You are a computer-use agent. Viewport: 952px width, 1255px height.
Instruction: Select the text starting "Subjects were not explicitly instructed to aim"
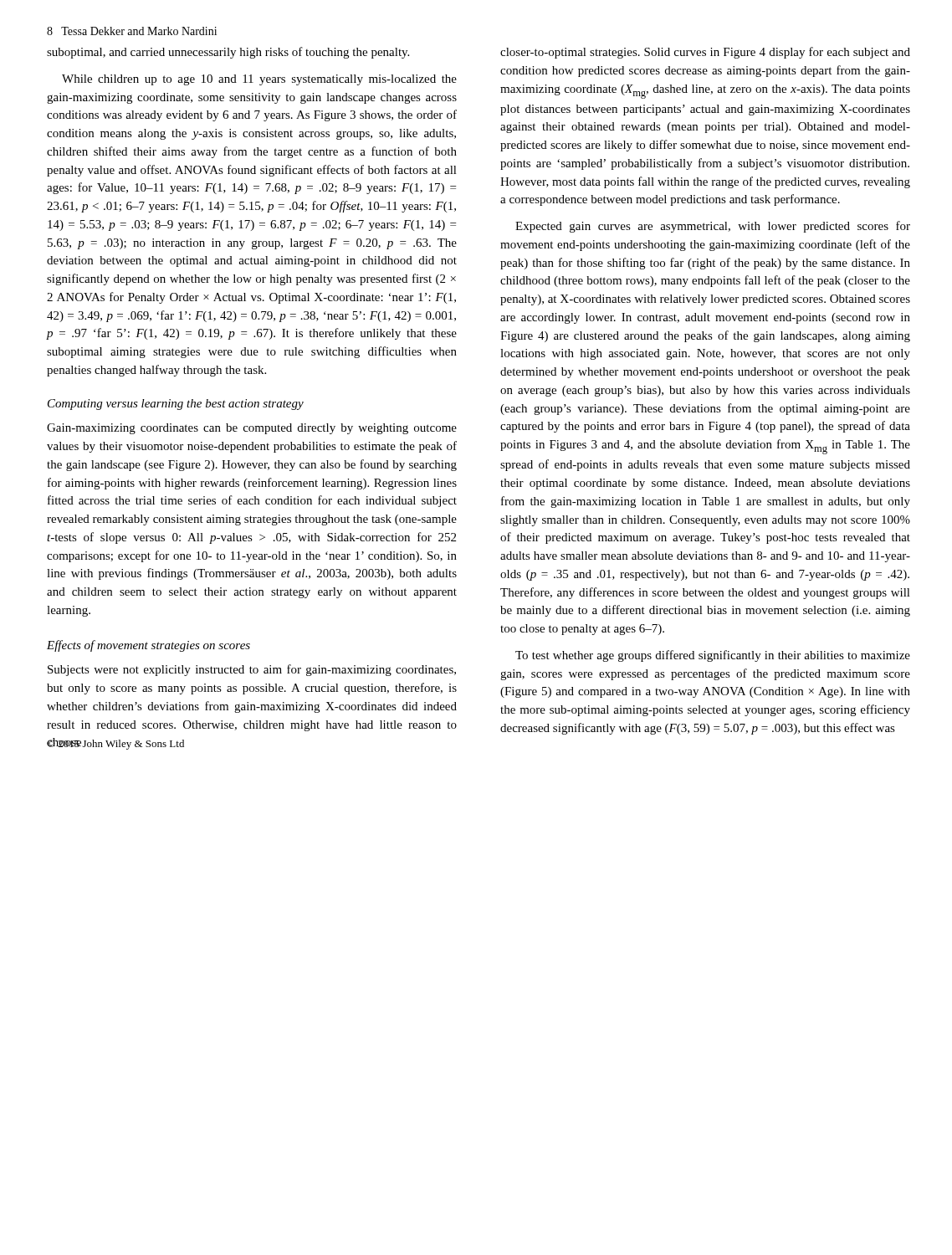click(x=252, y=707)
